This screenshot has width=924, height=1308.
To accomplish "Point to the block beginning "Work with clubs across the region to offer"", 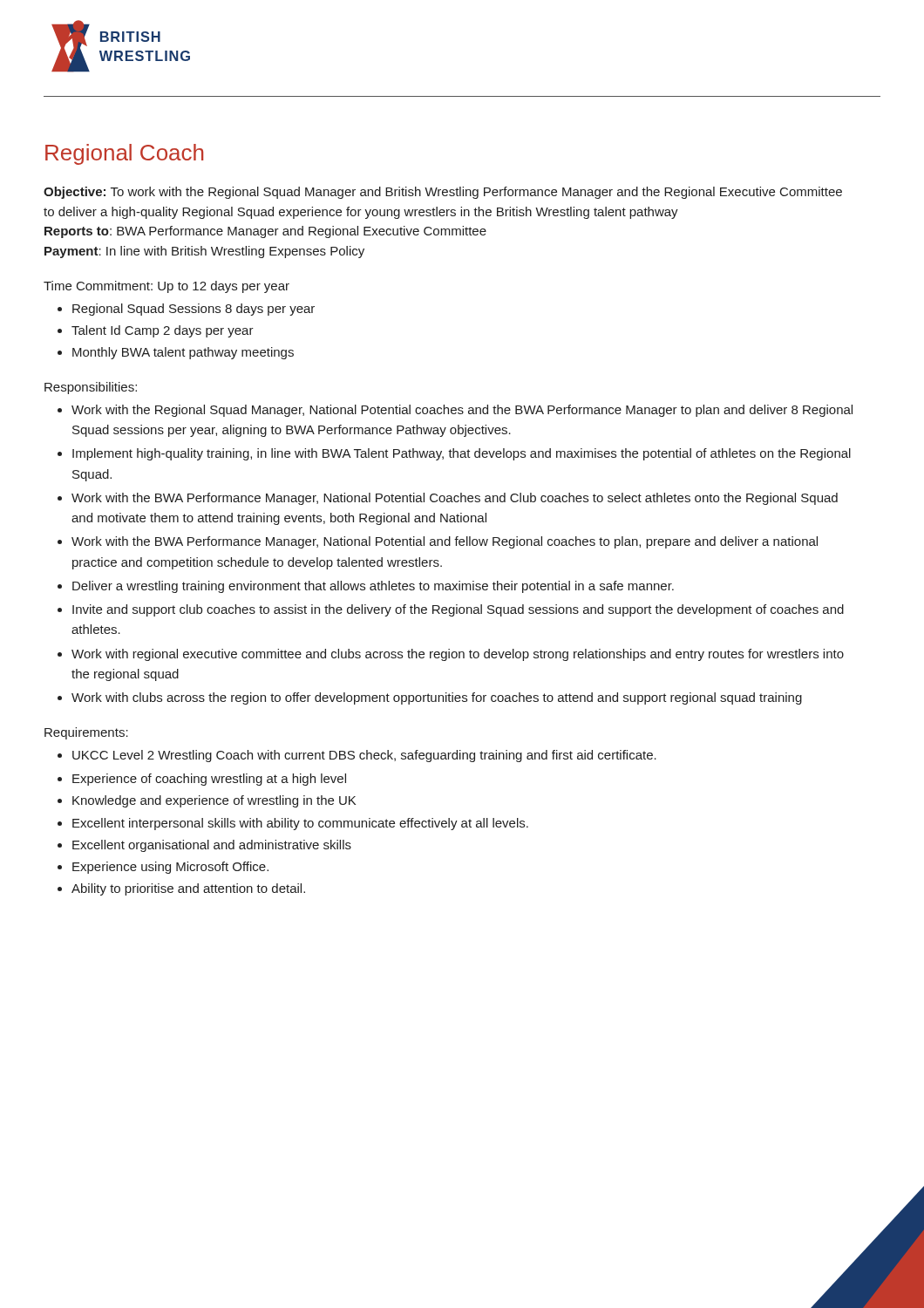I will (x=437, y=697).
